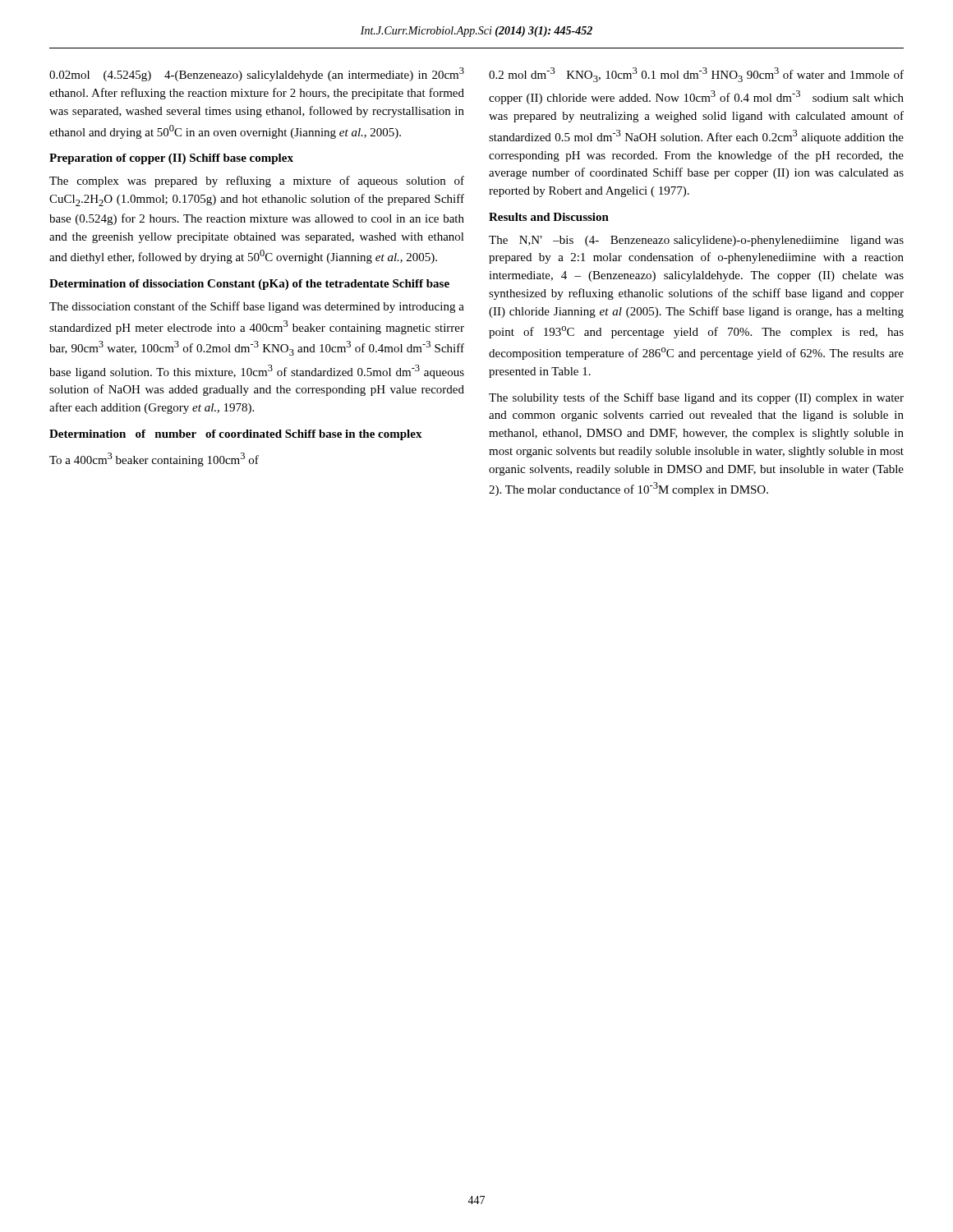Viewport: 953px width, 1232px height.
Task: Point to the block beginning "The N,N' –bis (4- Benzeneazo salicylidene)-o-phenylenediimine"
Action: click(x=696, y=306)
